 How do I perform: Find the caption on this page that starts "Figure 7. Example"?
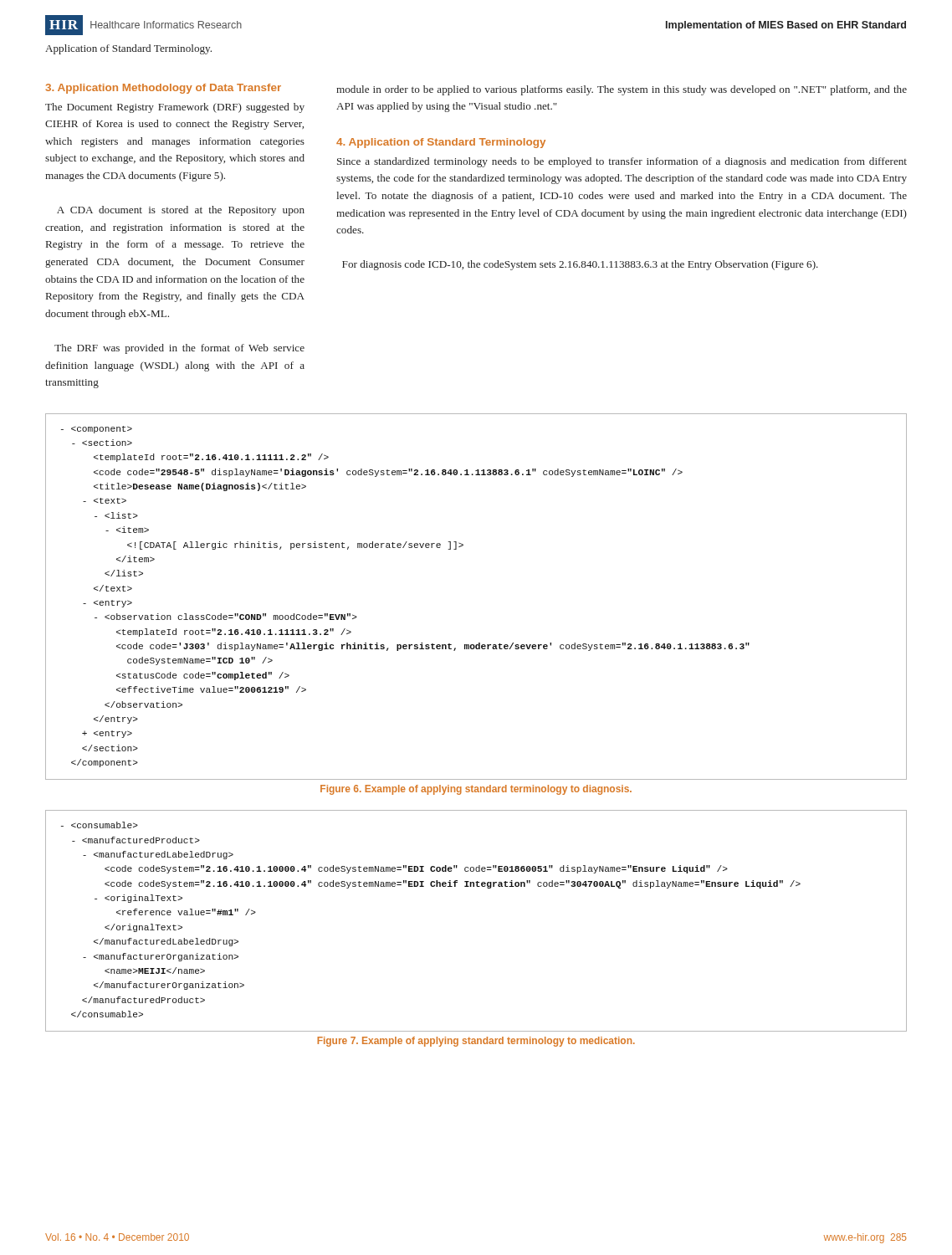tap(476, 1041)
